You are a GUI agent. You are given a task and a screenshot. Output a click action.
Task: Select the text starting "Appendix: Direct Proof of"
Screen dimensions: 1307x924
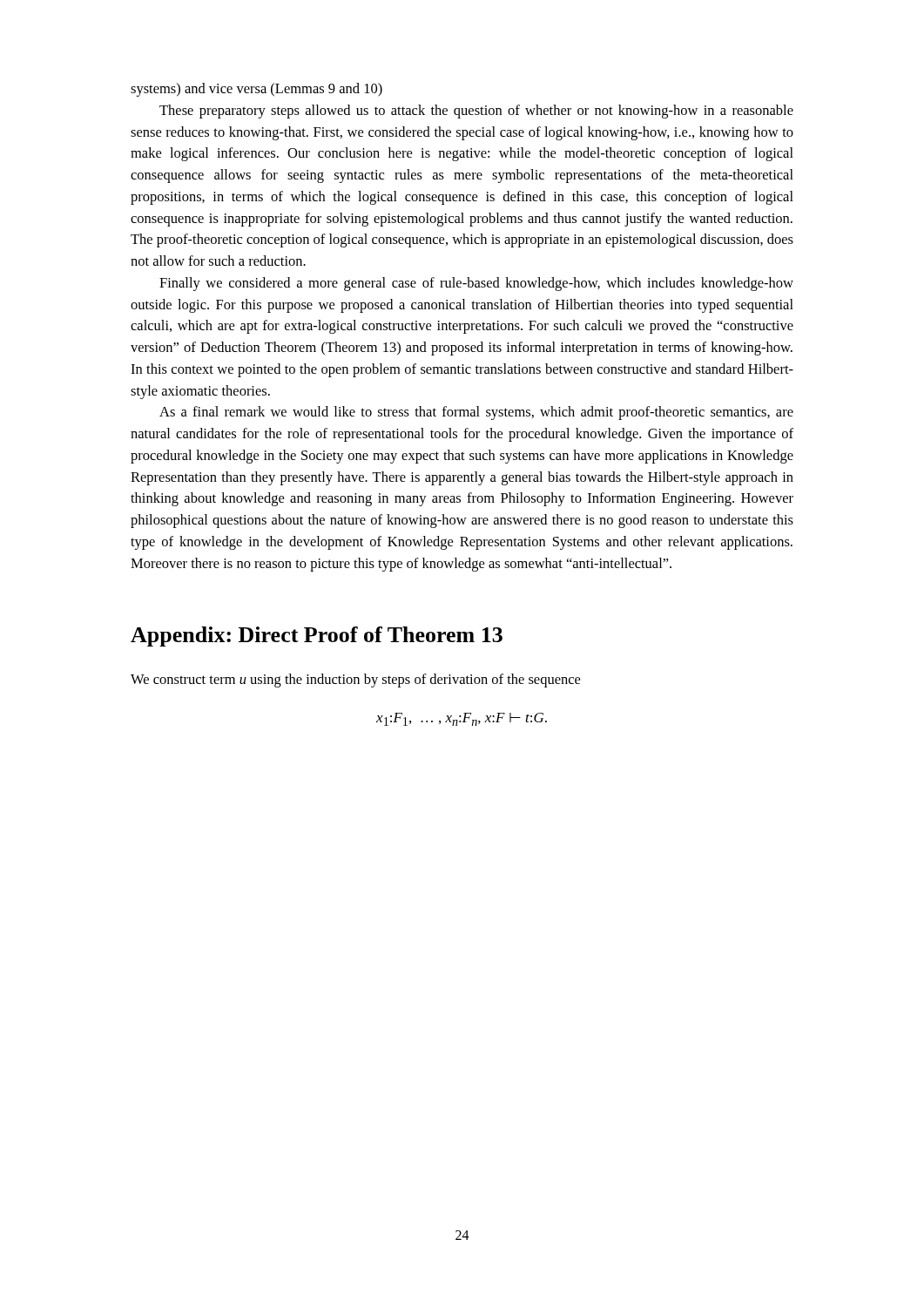[x=317, y=635]
